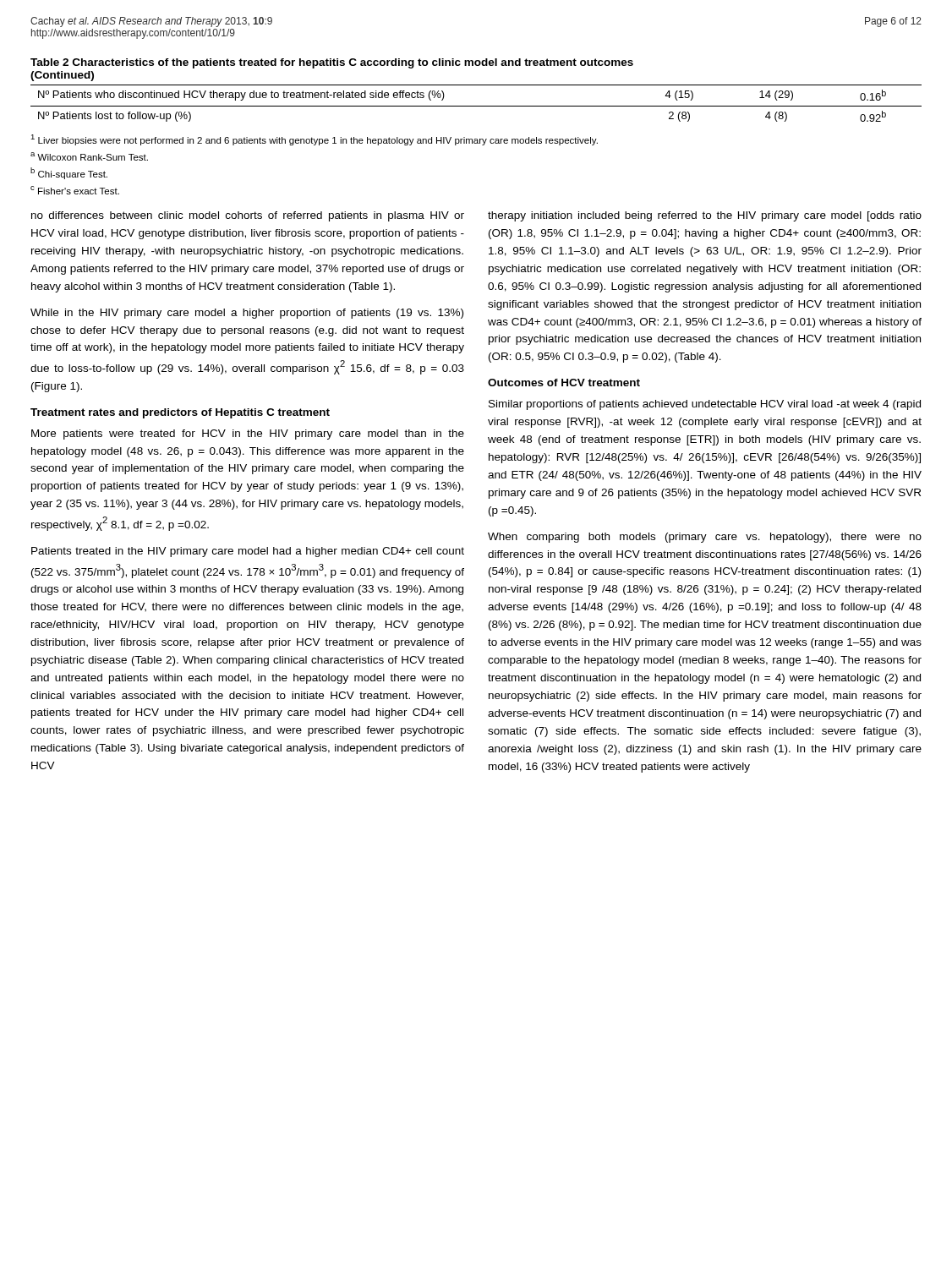Image resolution: width=952 pixels, height=1268 pixels.
Task: Select the footnote containing "1 Liver biopsies were not performed in 2"
Action: pyautogui.click(x=314, y=140)
